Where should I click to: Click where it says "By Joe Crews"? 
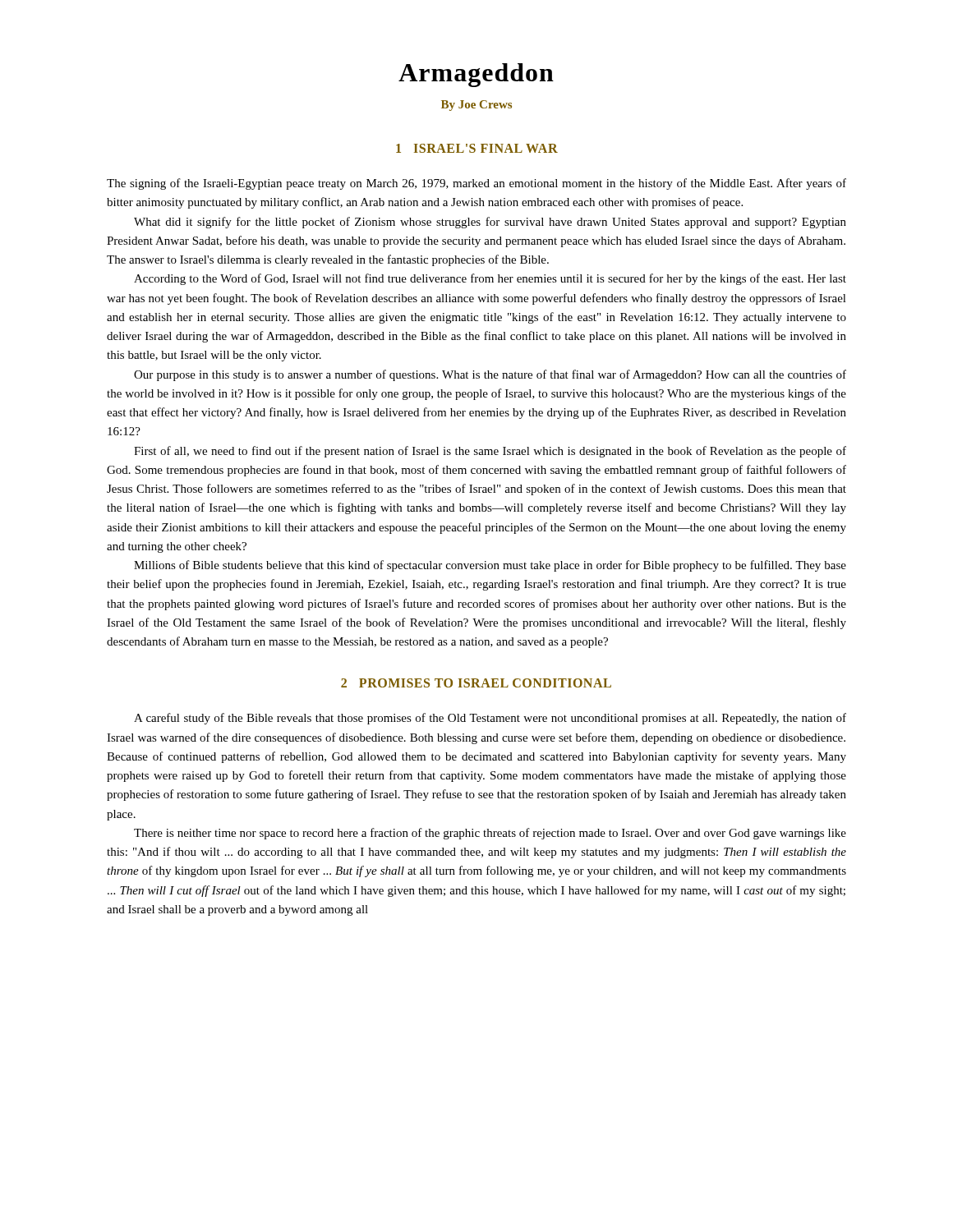pos(476,104)
